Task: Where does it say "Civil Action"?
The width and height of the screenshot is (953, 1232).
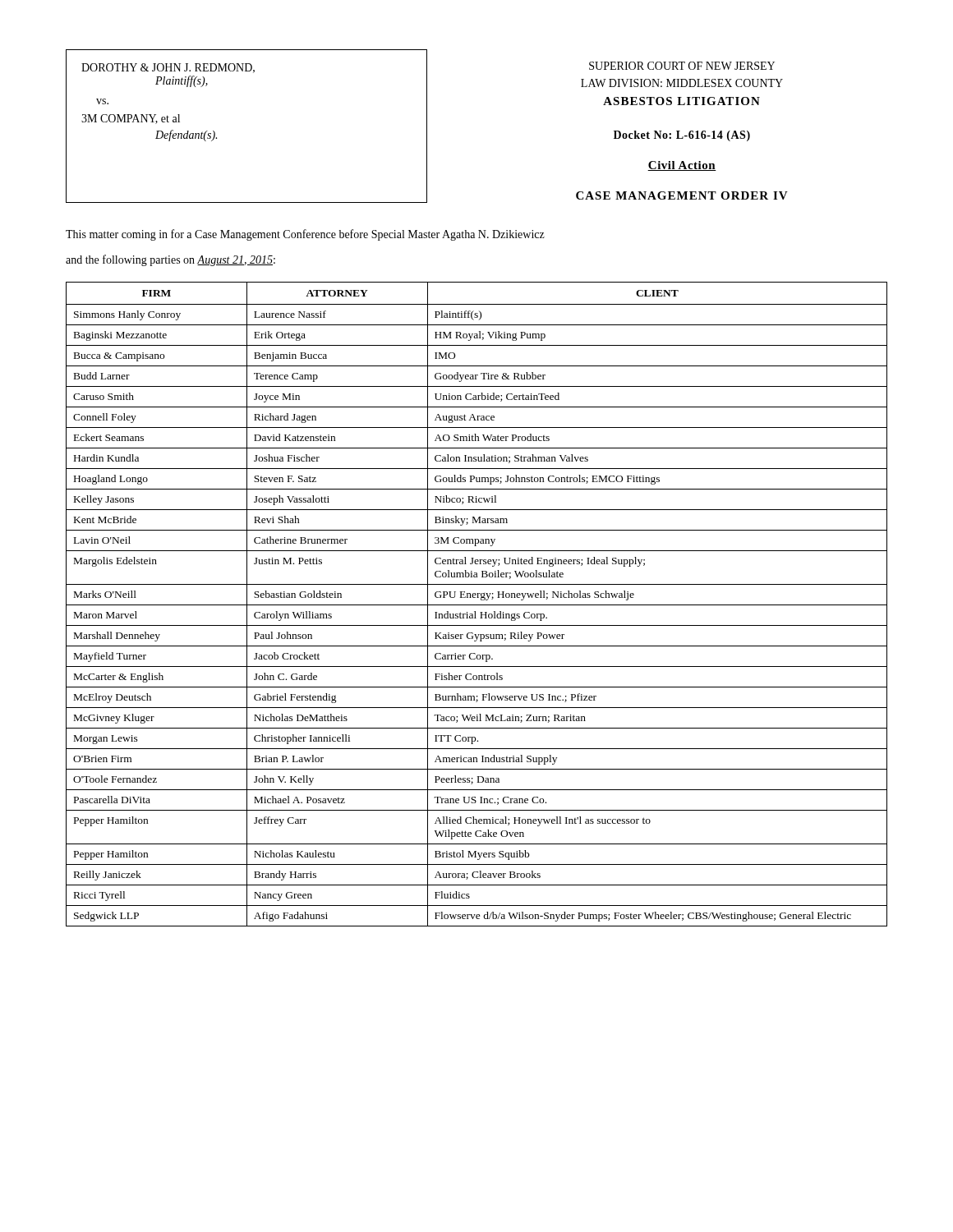Action: [x=682, y=165]
